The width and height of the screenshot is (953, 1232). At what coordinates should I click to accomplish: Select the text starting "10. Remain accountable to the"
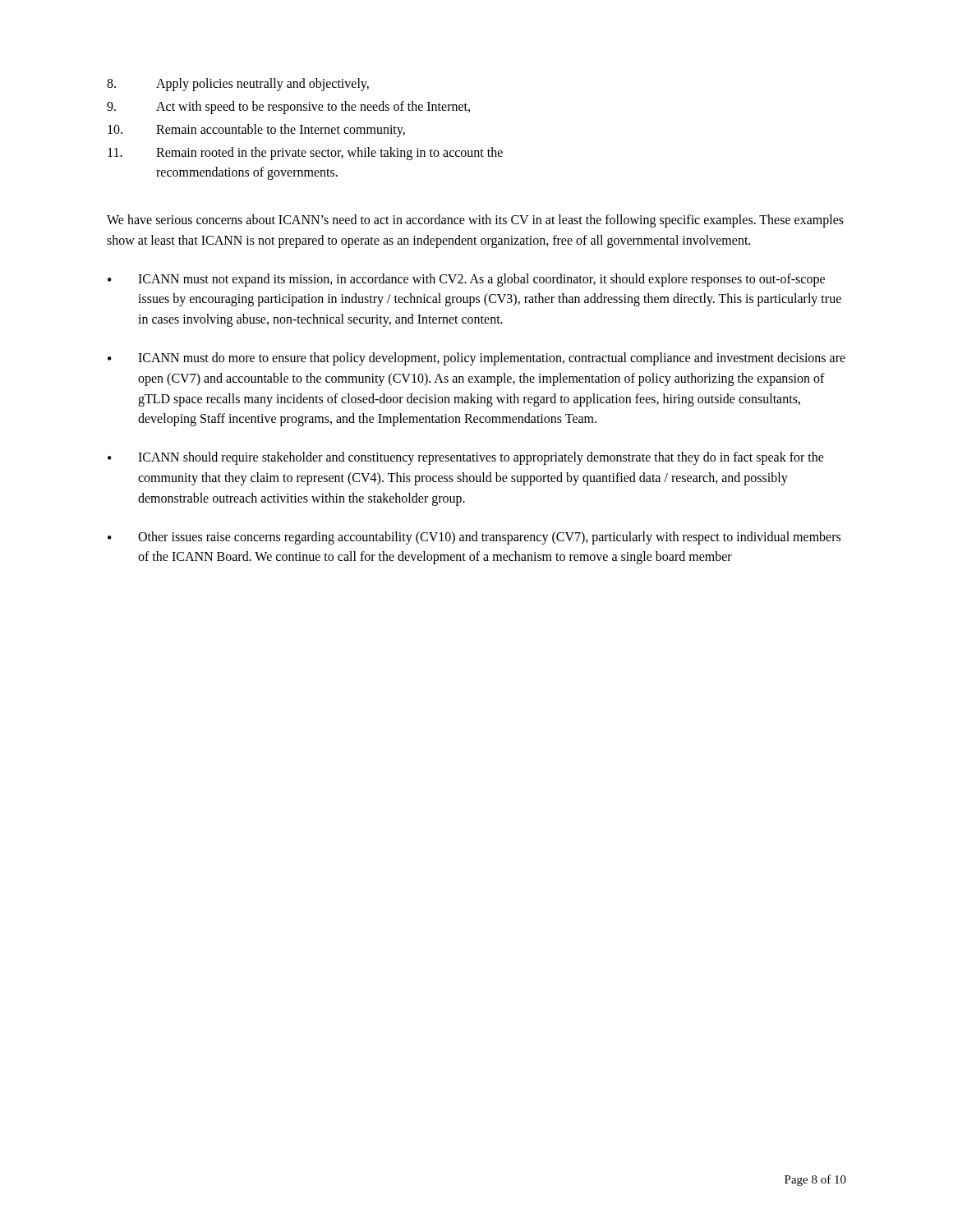(256, 131)
